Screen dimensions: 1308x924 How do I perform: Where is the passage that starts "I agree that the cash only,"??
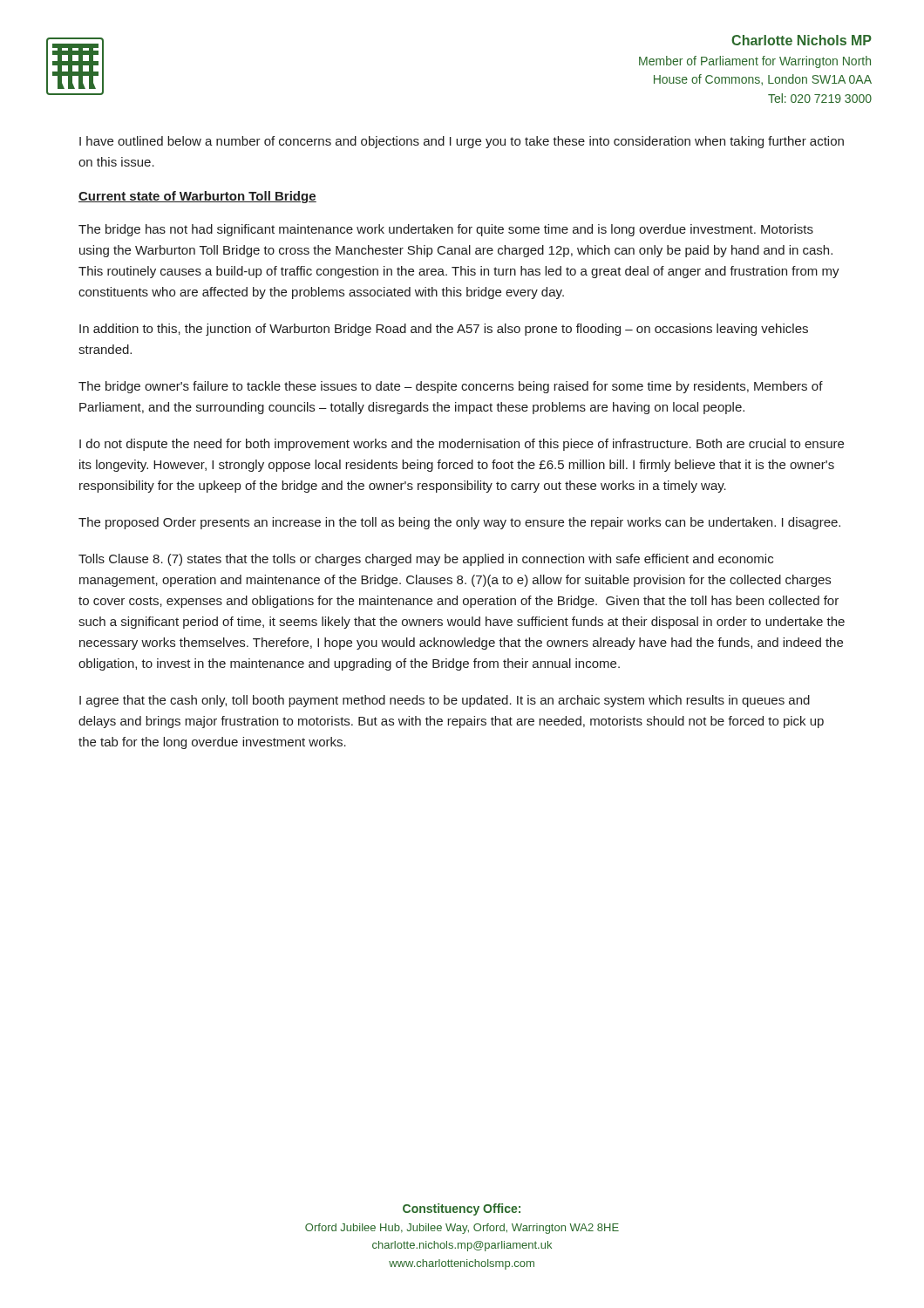tap(462, 721)
